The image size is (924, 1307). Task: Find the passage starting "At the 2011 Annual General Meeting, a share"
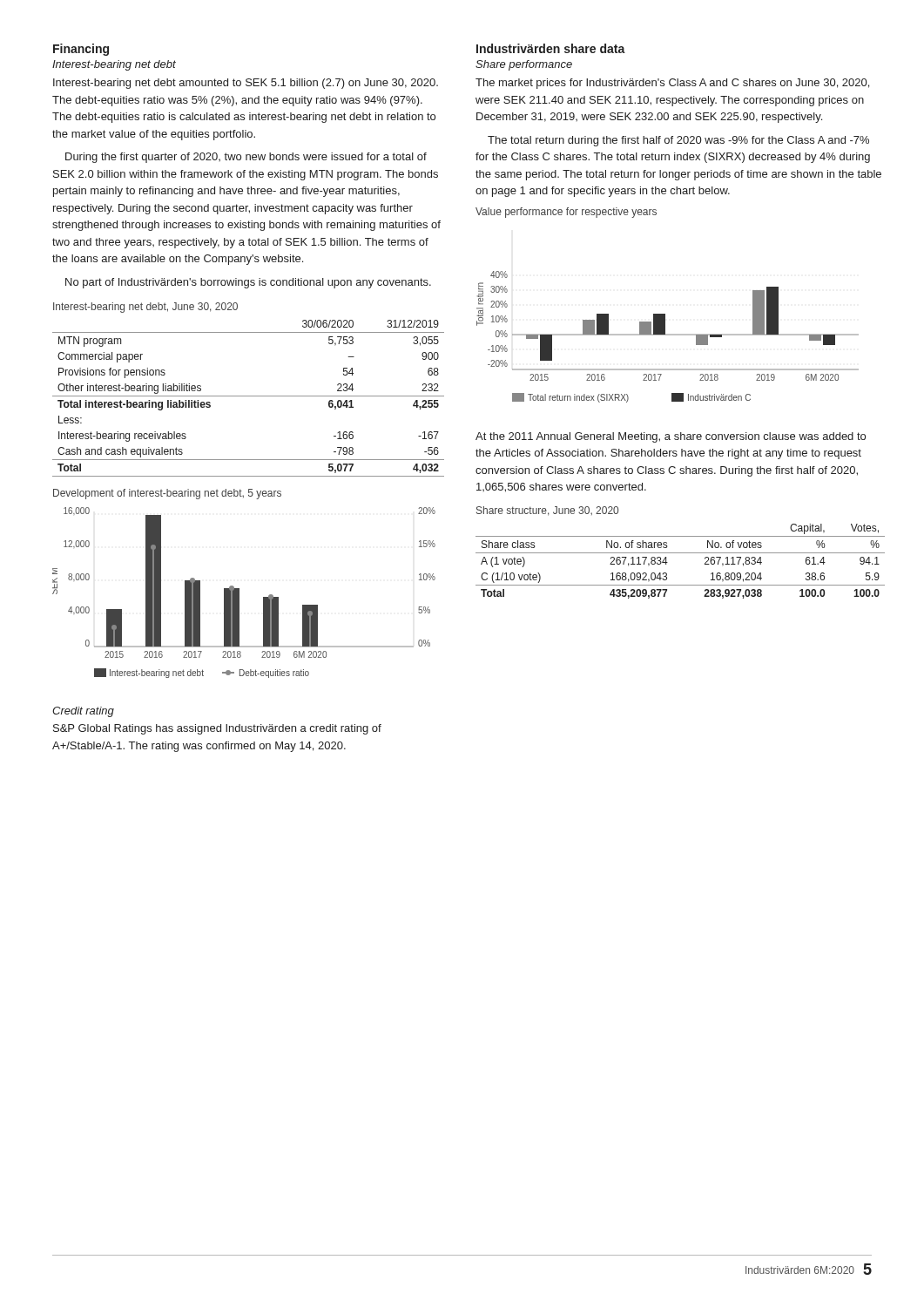[x=680, y=461]
